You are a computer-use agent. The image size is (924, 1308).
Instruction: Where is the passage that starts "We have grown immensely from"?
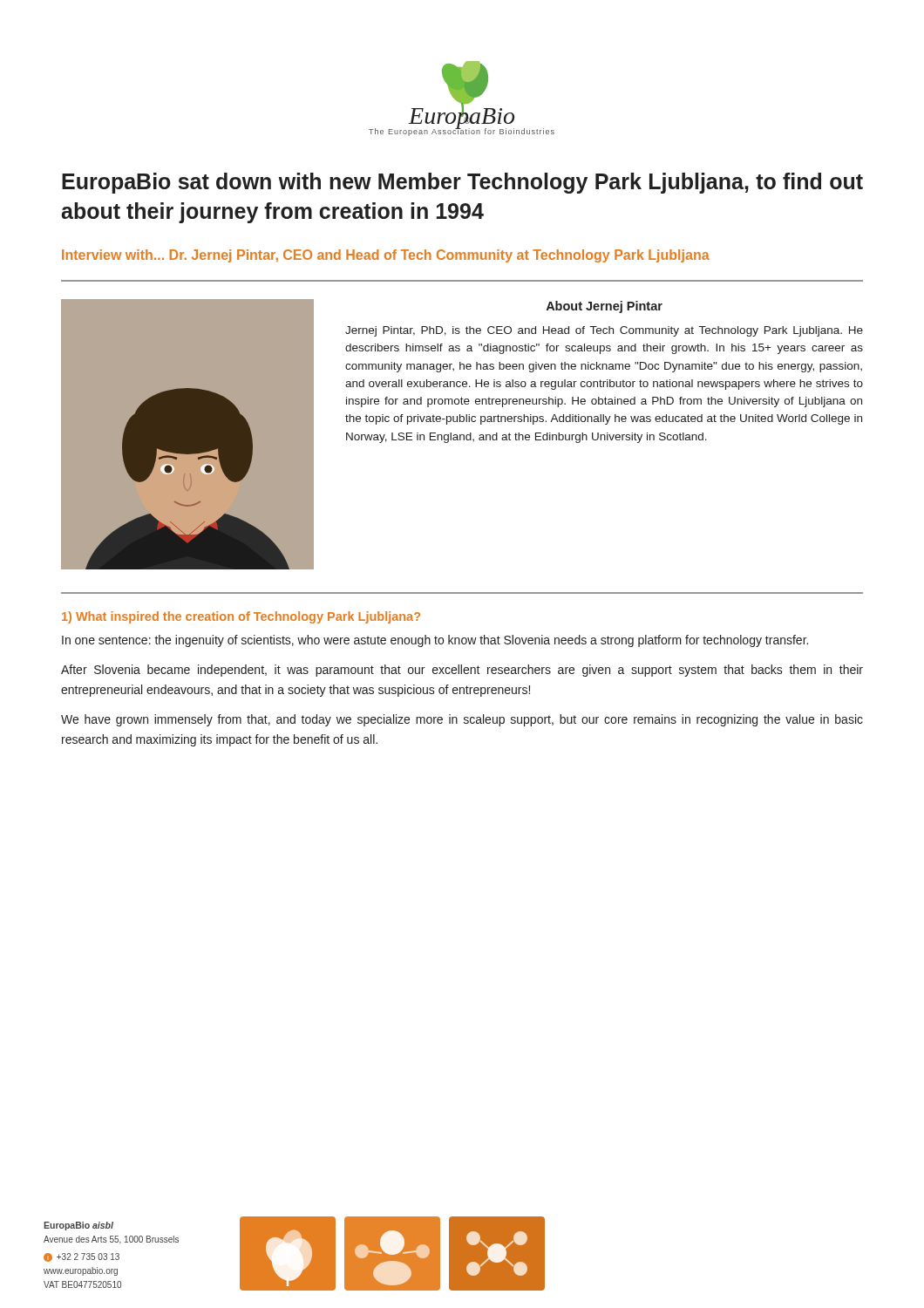[x=462, y=729]
